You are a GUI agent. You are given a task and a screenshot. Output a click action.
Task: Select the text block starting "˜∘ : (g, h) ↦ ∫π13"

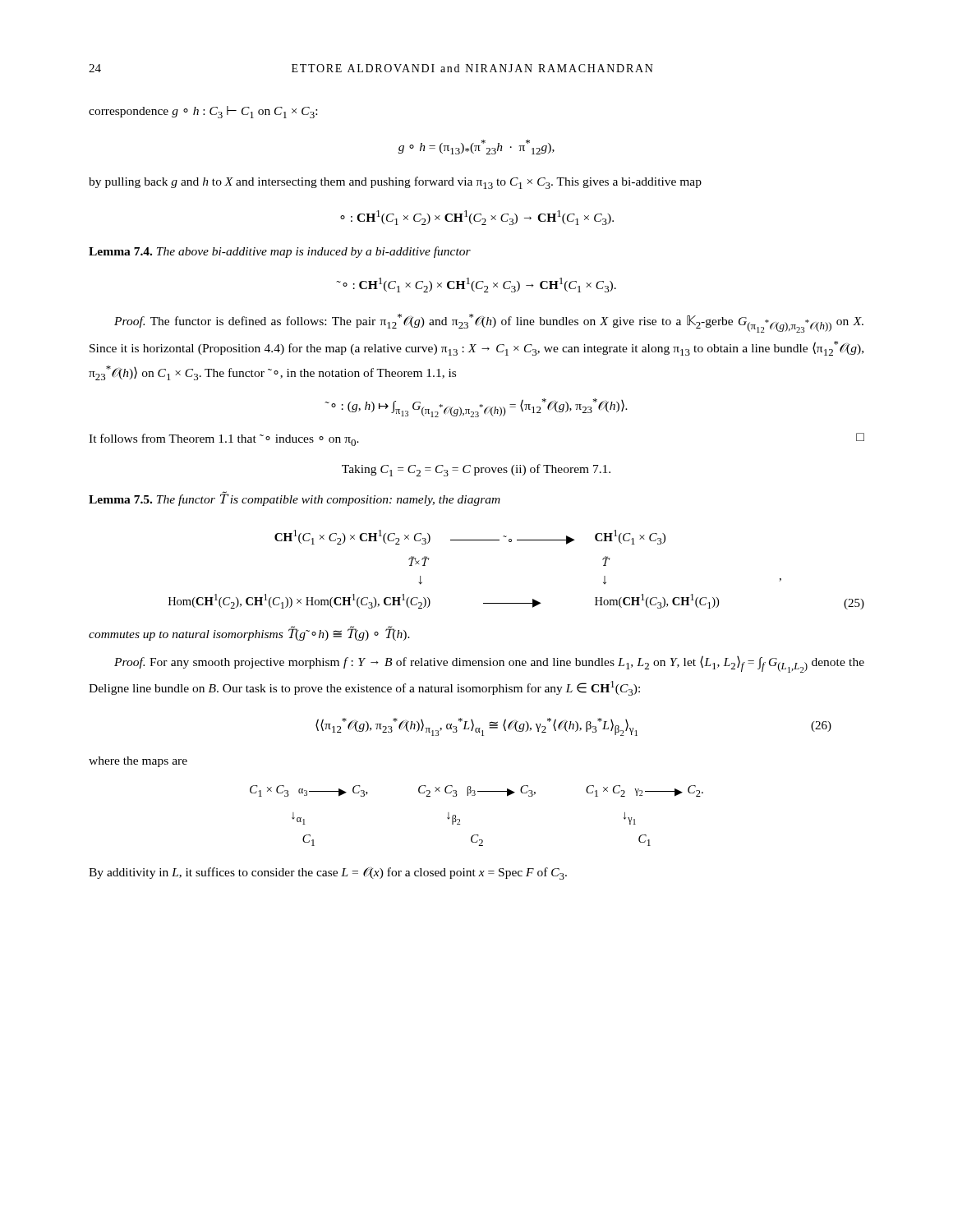(x=476, y=407)
